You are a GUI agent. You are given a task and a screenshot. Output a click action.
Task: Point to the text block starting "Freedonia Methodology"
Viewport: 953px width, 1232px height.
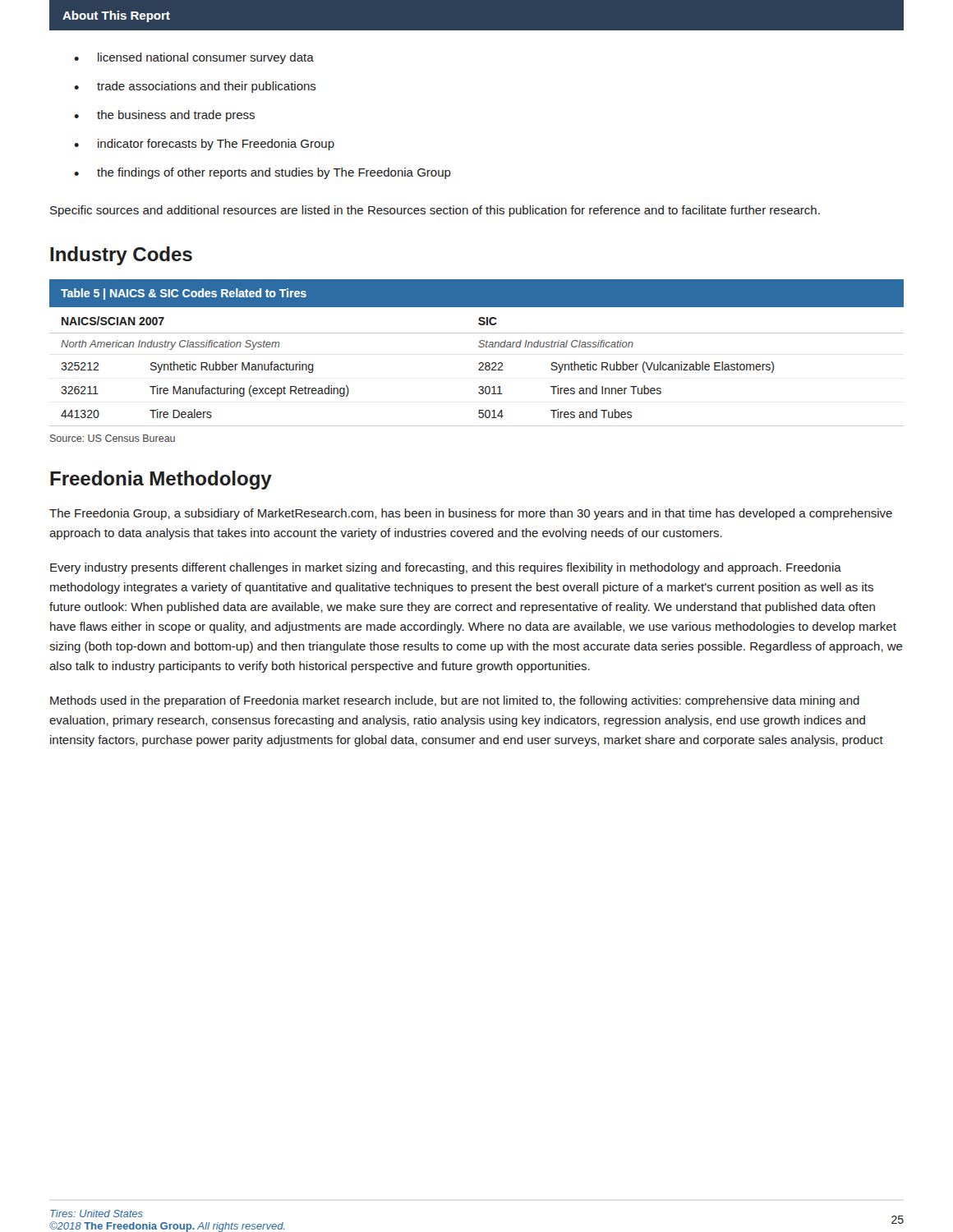click(160, 478)
